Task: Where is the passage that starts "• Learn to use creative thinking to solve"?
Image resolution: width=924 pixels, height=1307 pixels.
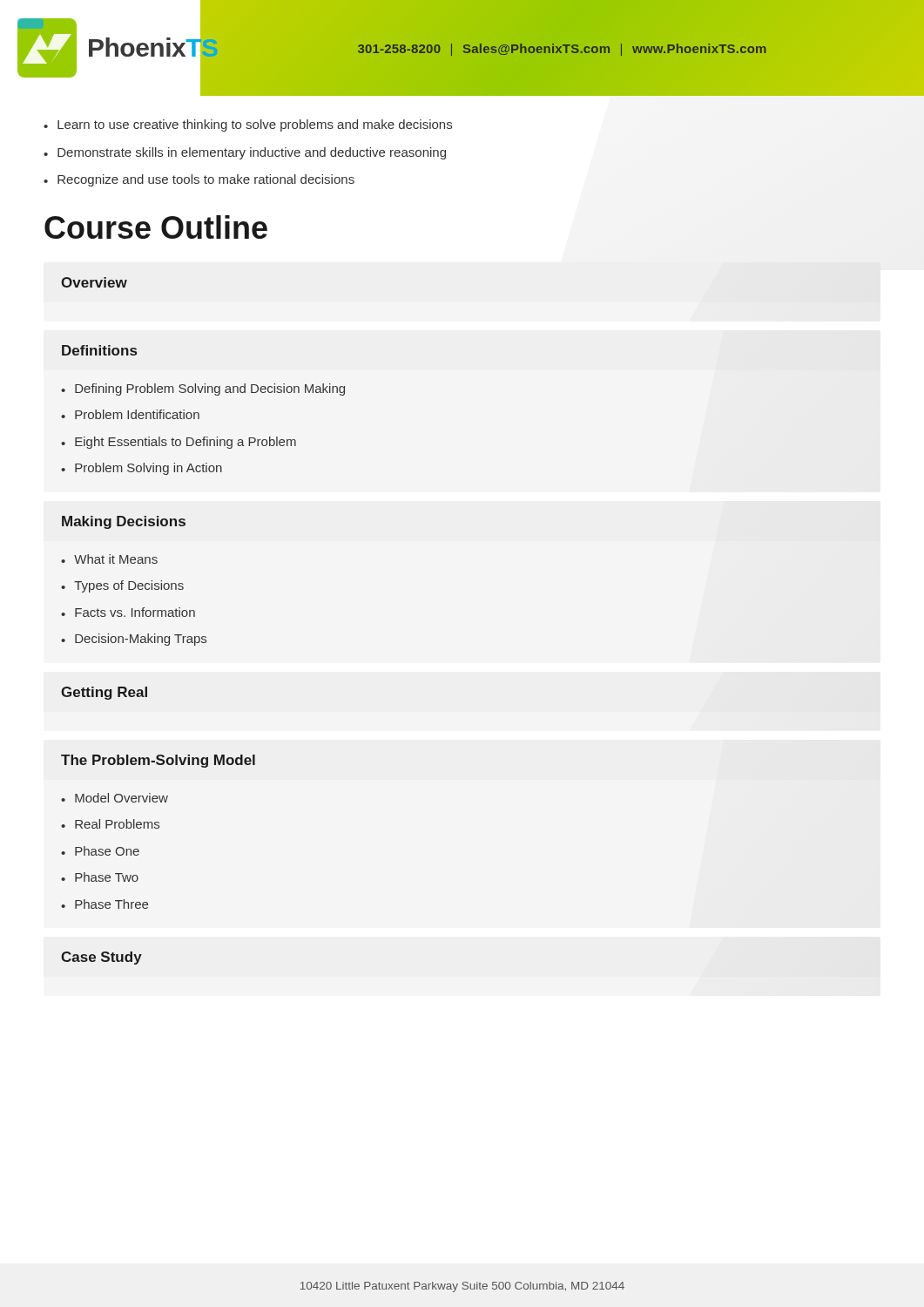Action: coord(248,126)
